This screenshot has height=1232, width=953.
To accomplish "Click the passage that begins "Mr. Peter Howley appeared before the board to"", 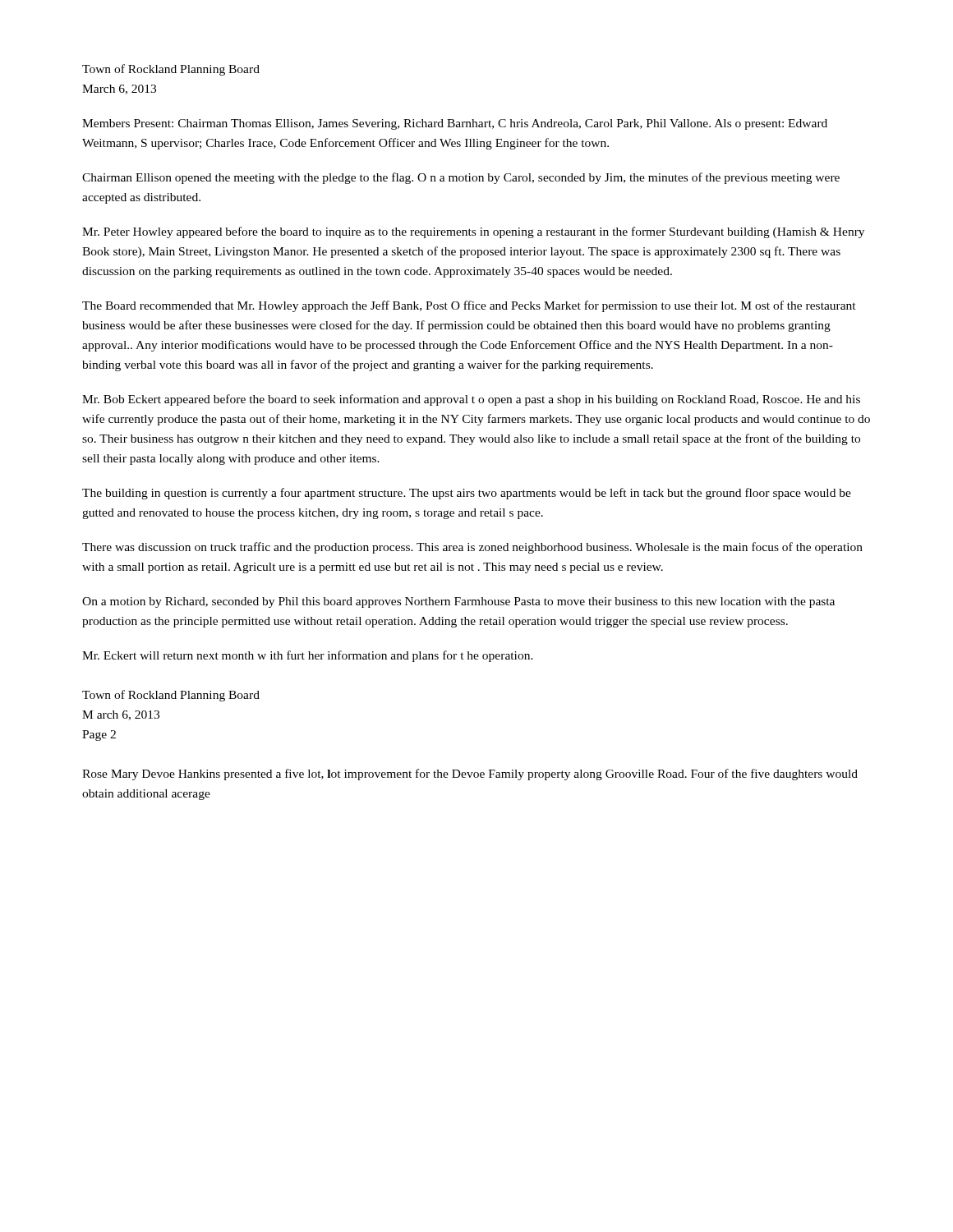I will click(x=476, y=251).
